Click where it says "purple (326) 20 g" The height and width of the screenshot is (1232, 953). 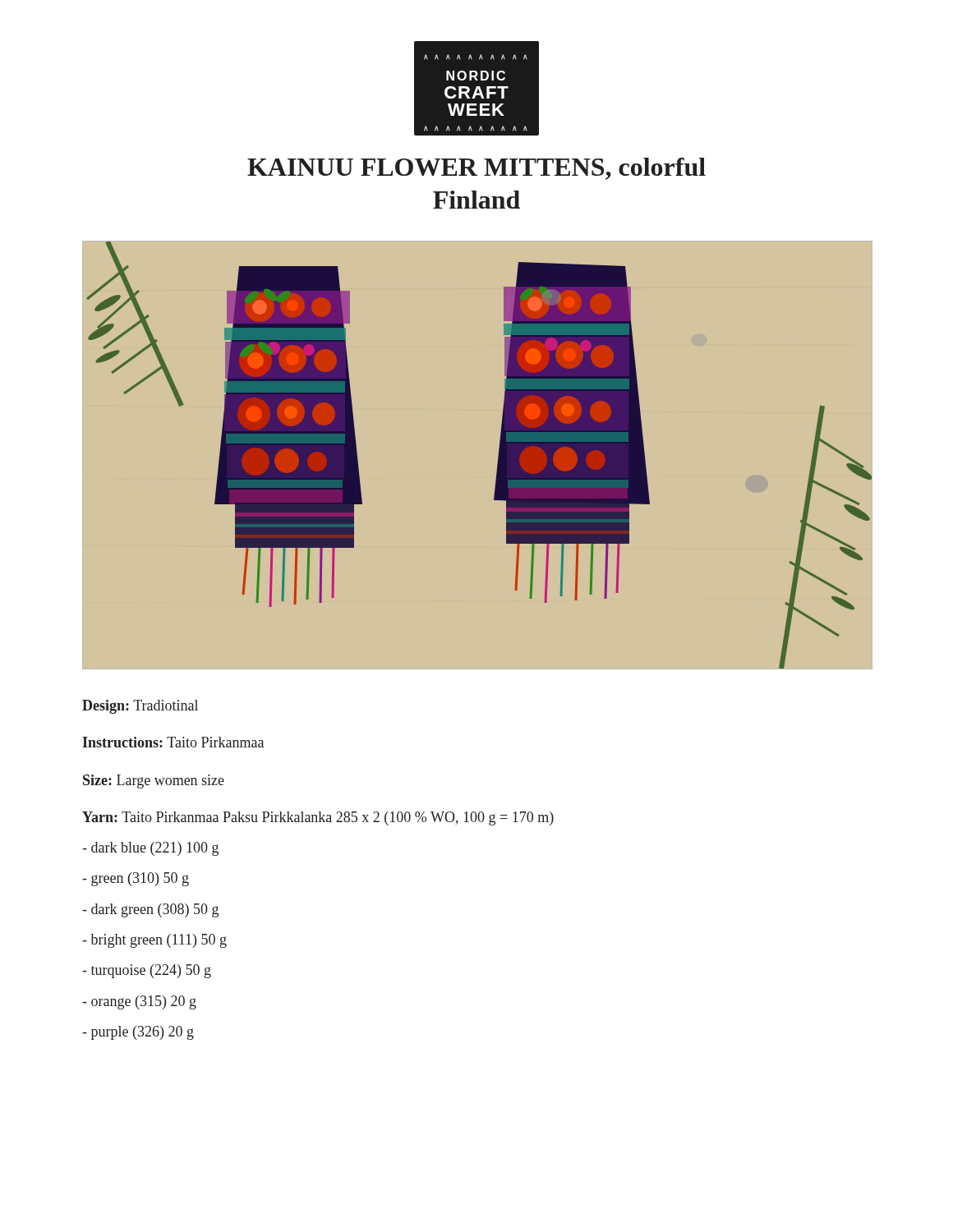click(x=138, y=1033)
